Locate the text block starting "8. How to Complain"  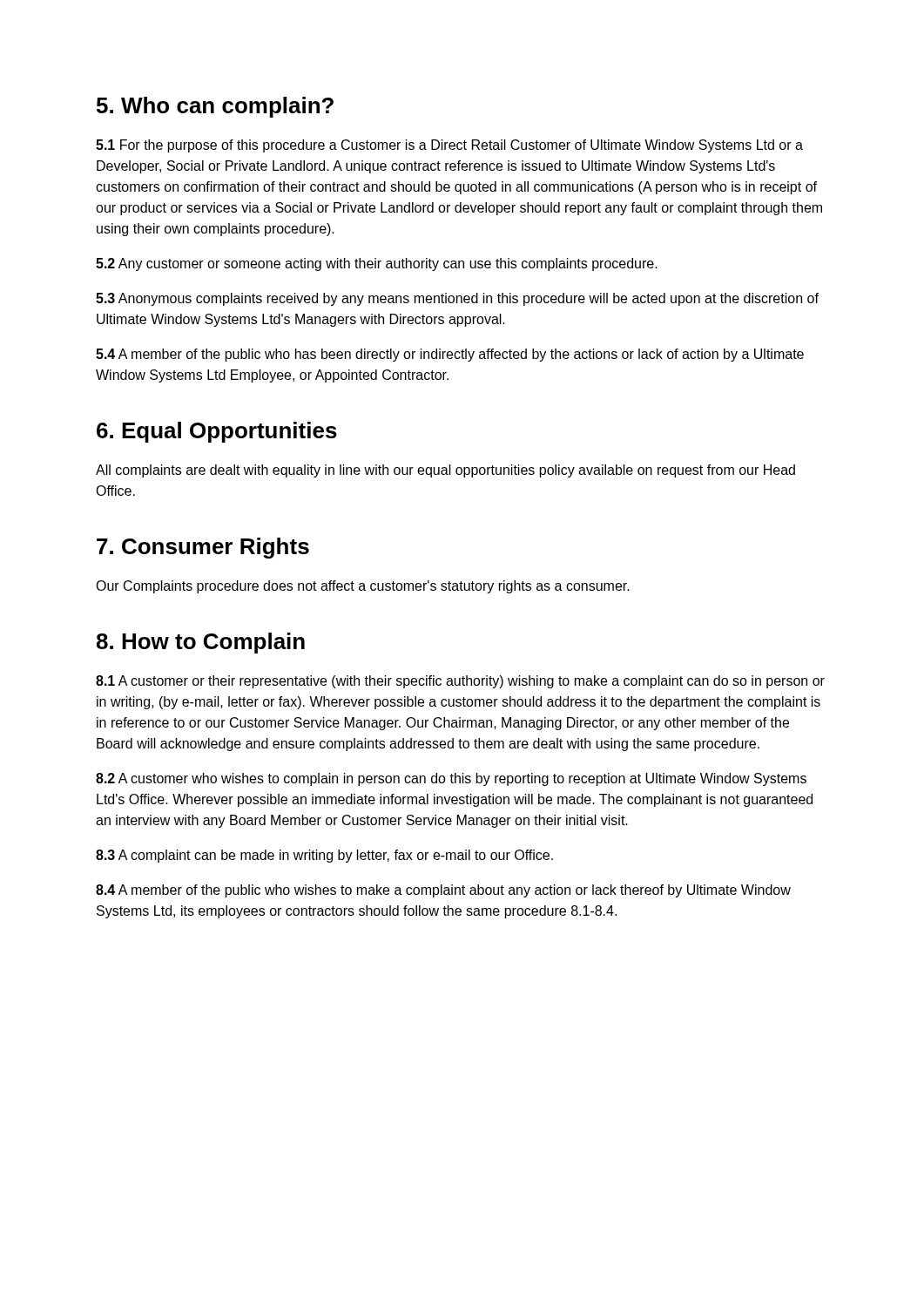point(201,643)
